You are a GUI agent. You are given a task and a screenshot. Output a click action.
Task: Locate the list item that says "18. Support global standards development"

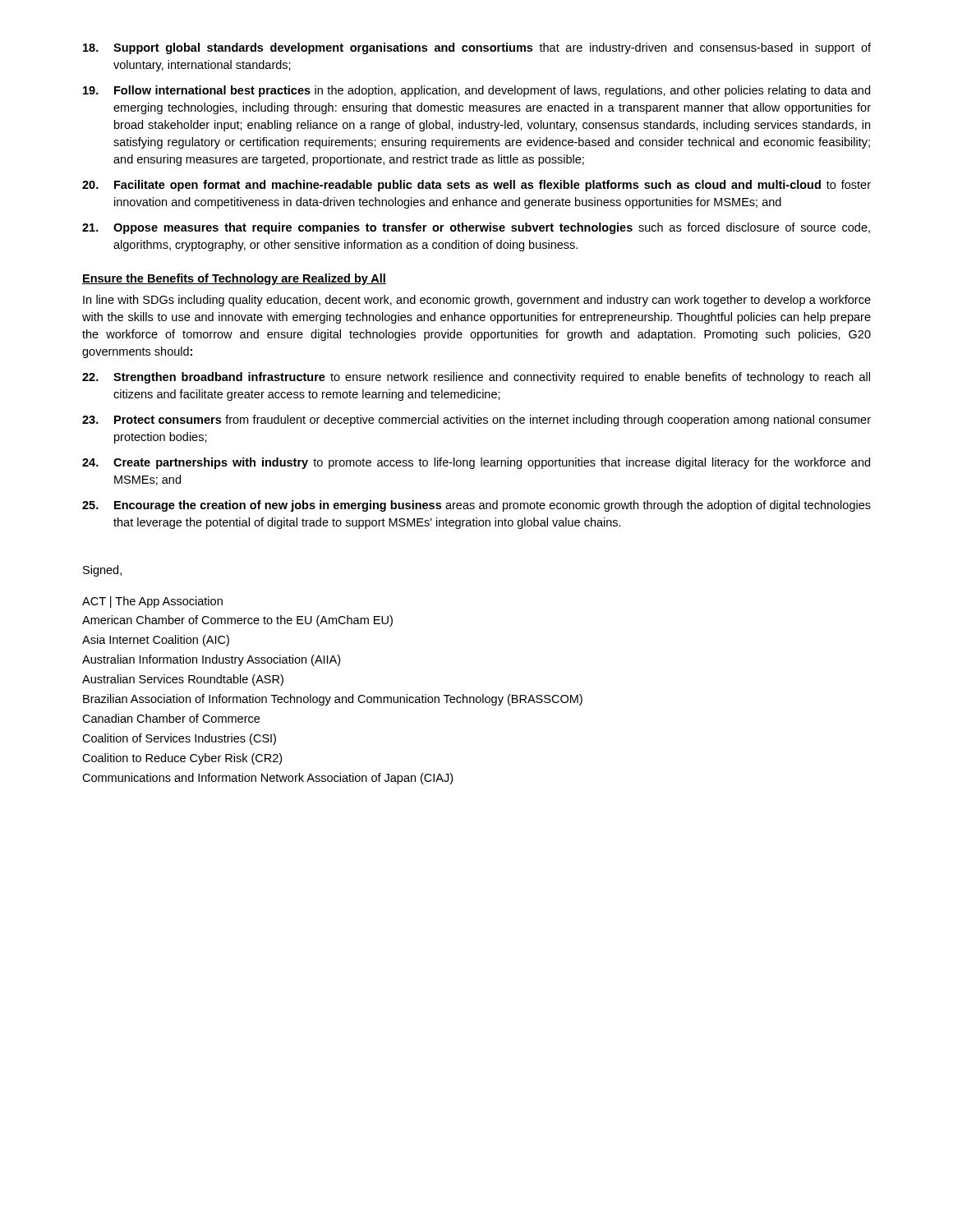click(x=476, y=57)
